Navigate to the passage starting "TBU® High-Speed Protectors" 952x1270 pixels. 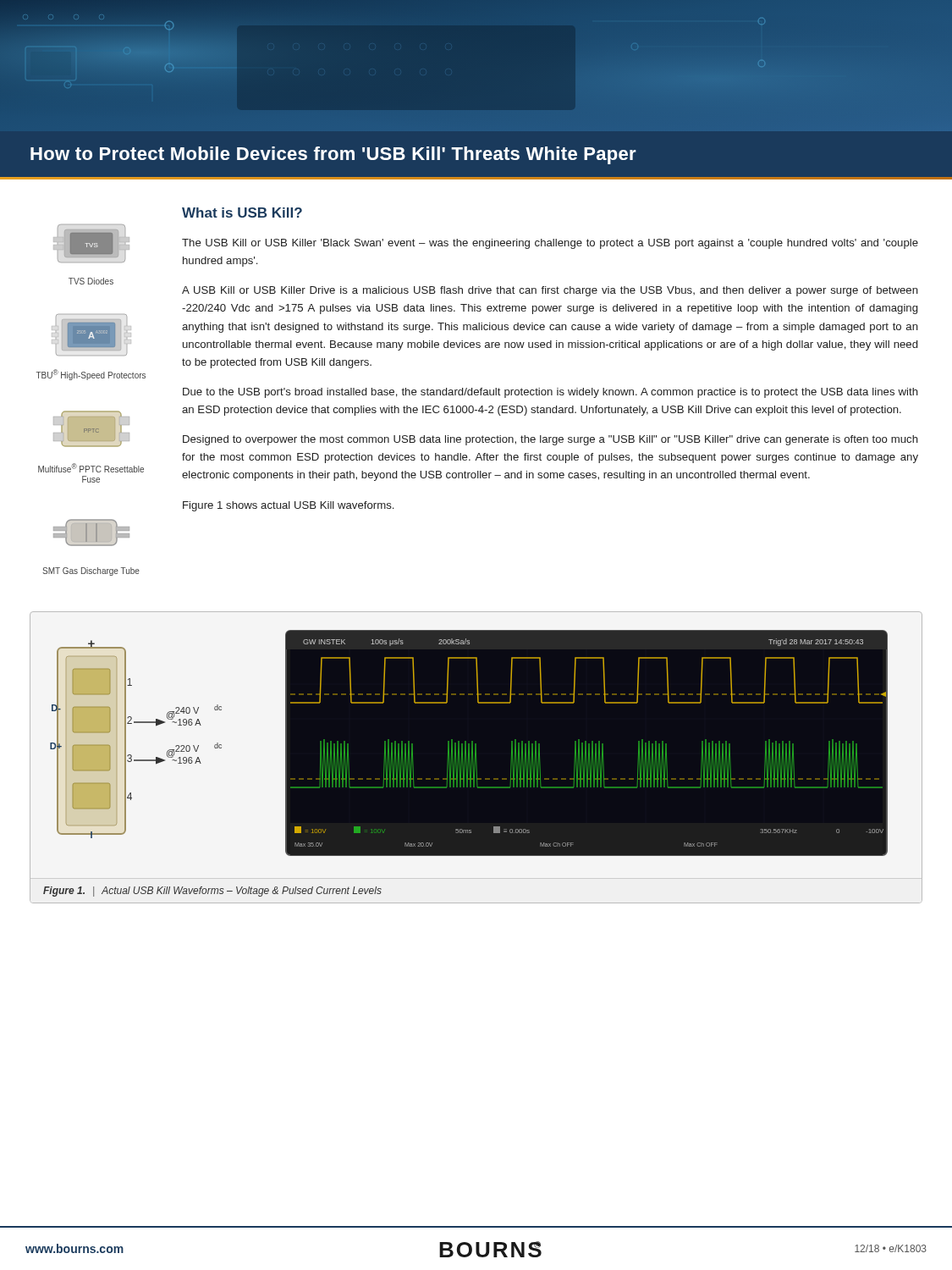pyautogui.click(x=91, y=374)
